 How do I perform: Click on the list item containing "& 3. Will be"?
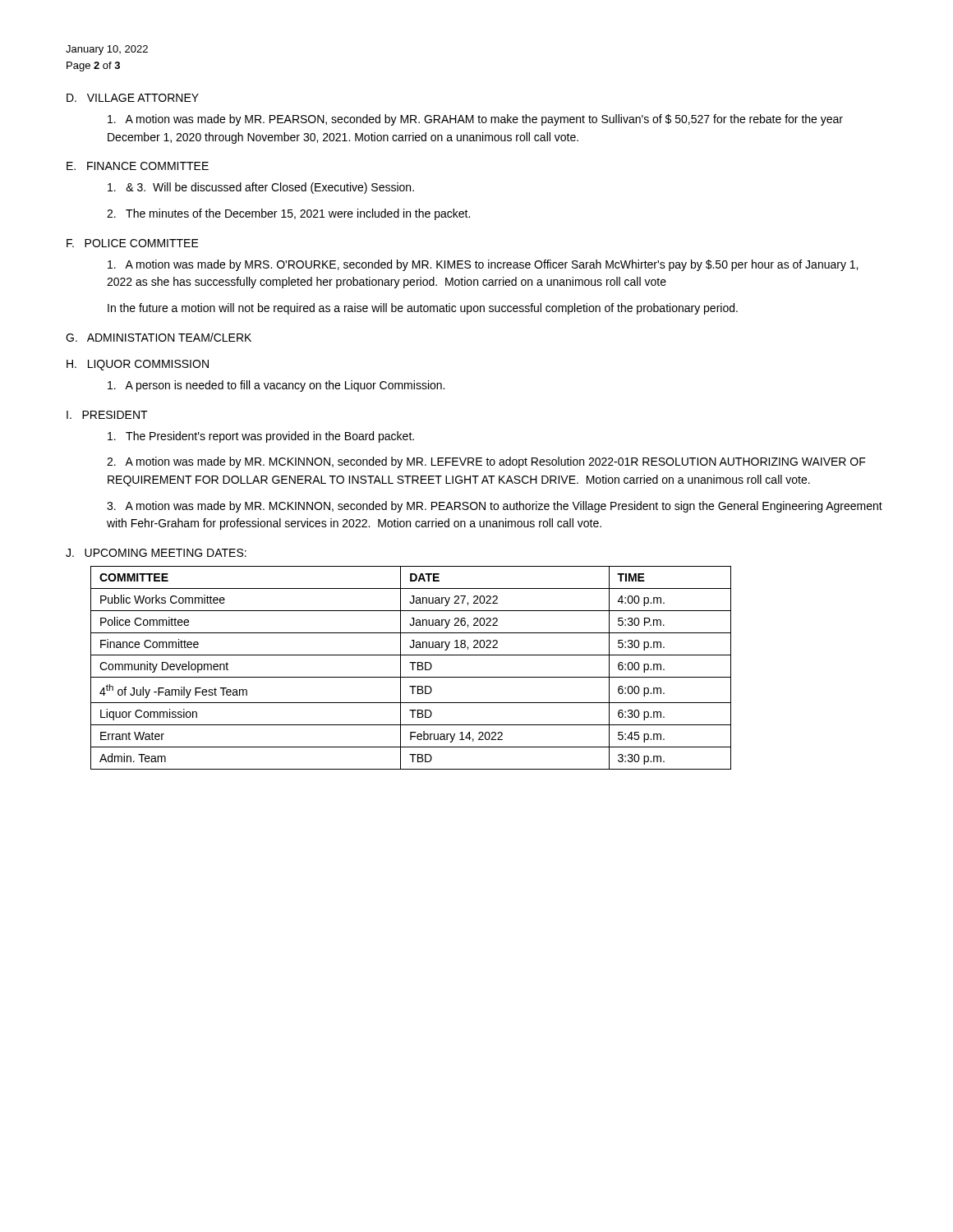pos(261,188)
